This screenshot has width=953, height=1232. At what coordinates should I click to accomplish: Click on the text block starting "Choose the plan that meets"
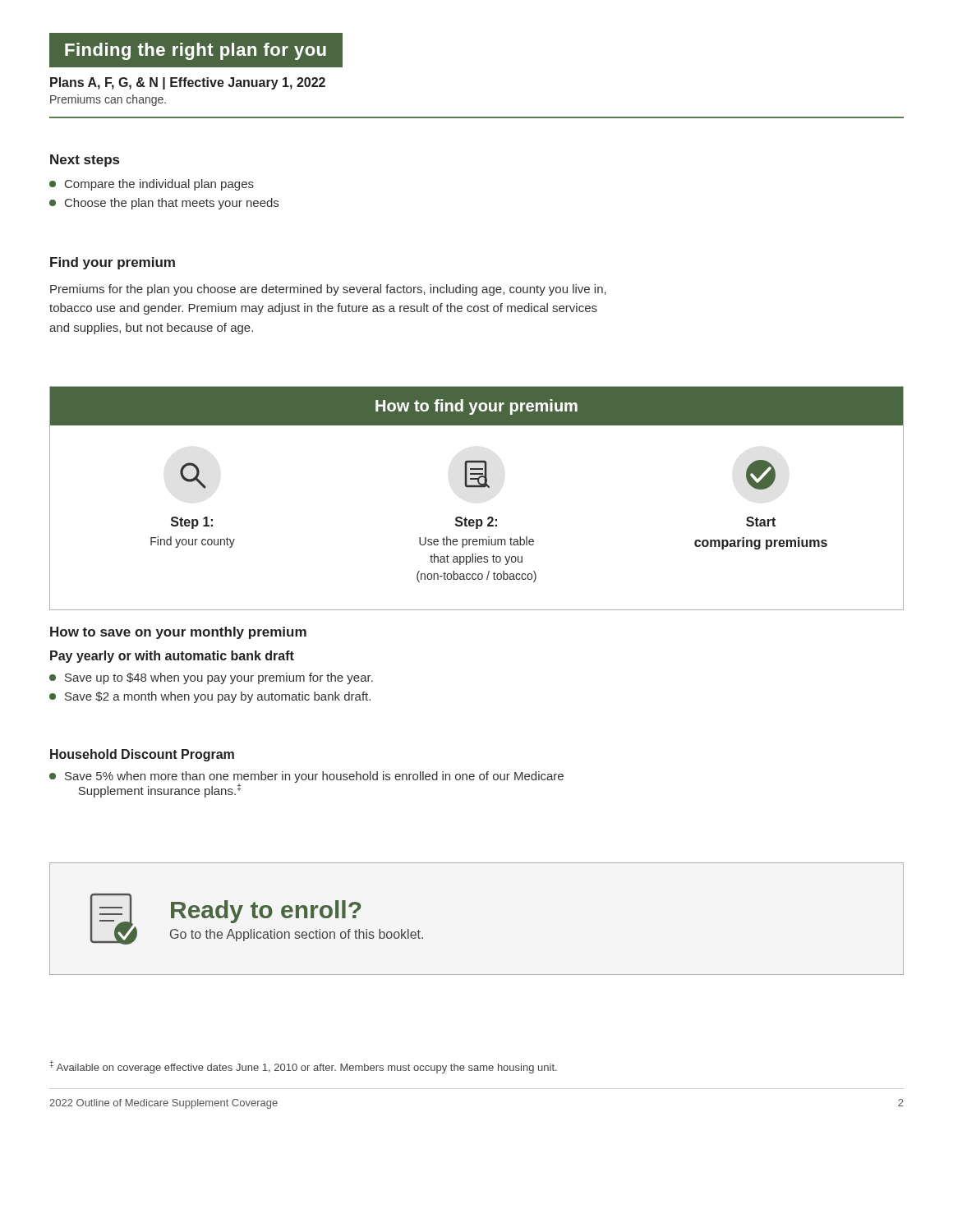coord(164,202)
